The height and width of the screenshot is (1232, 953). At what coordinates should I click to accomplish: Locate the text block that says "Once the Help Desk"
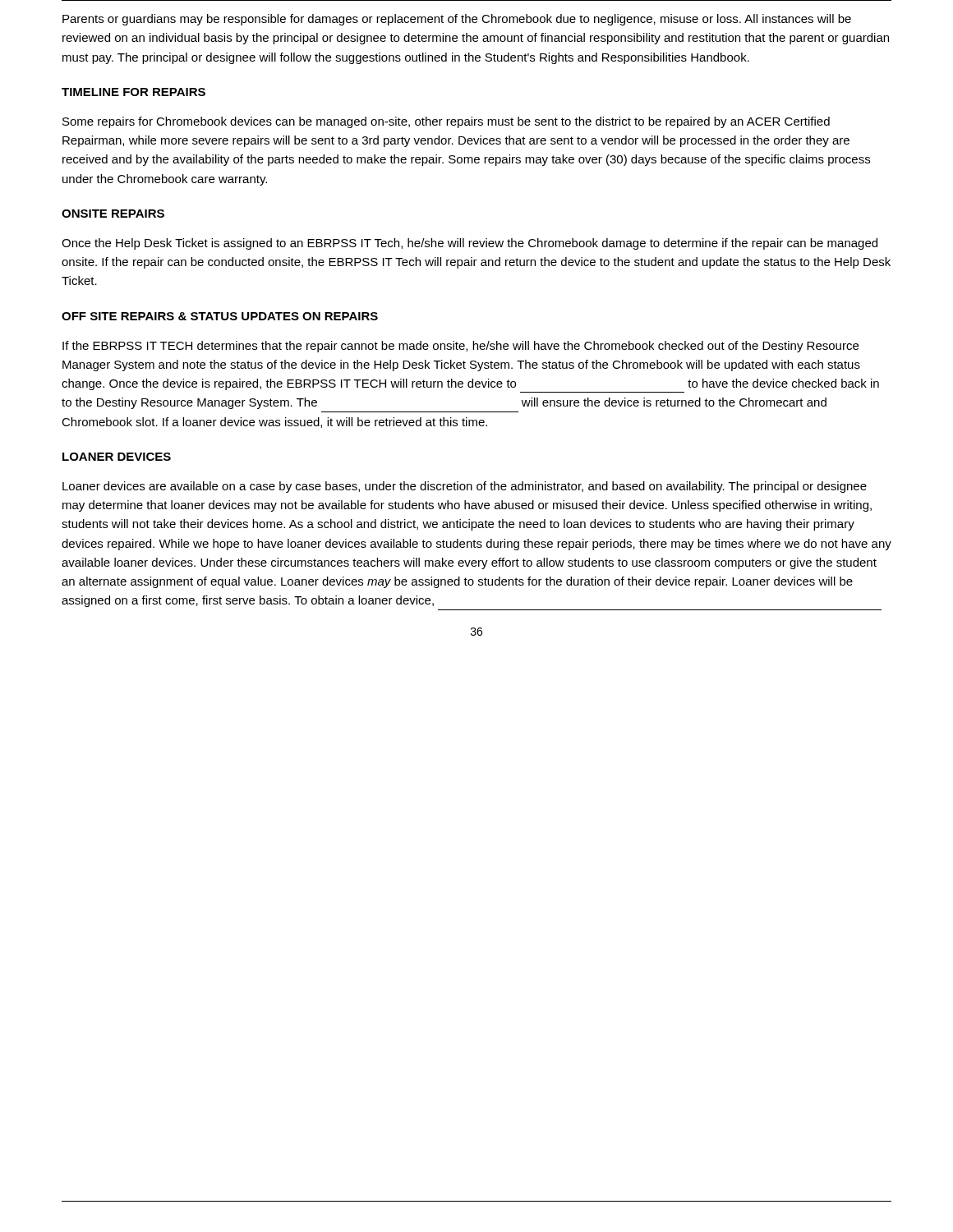coord(476,262)
